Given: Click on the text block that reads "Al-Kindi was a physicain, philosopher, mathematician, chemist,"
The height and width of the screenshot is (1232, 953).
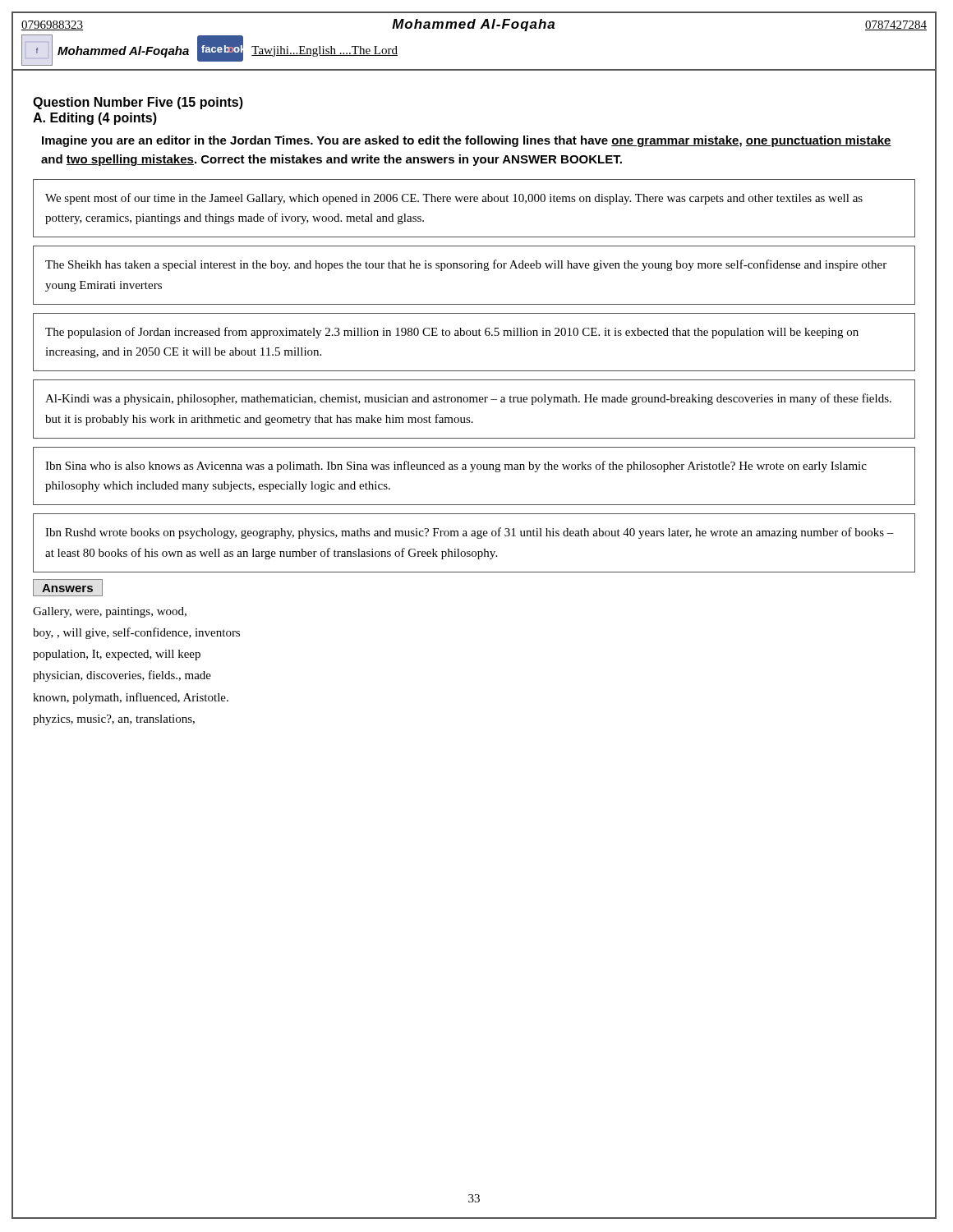Looking at the screenshot, I should coord(469,409).
